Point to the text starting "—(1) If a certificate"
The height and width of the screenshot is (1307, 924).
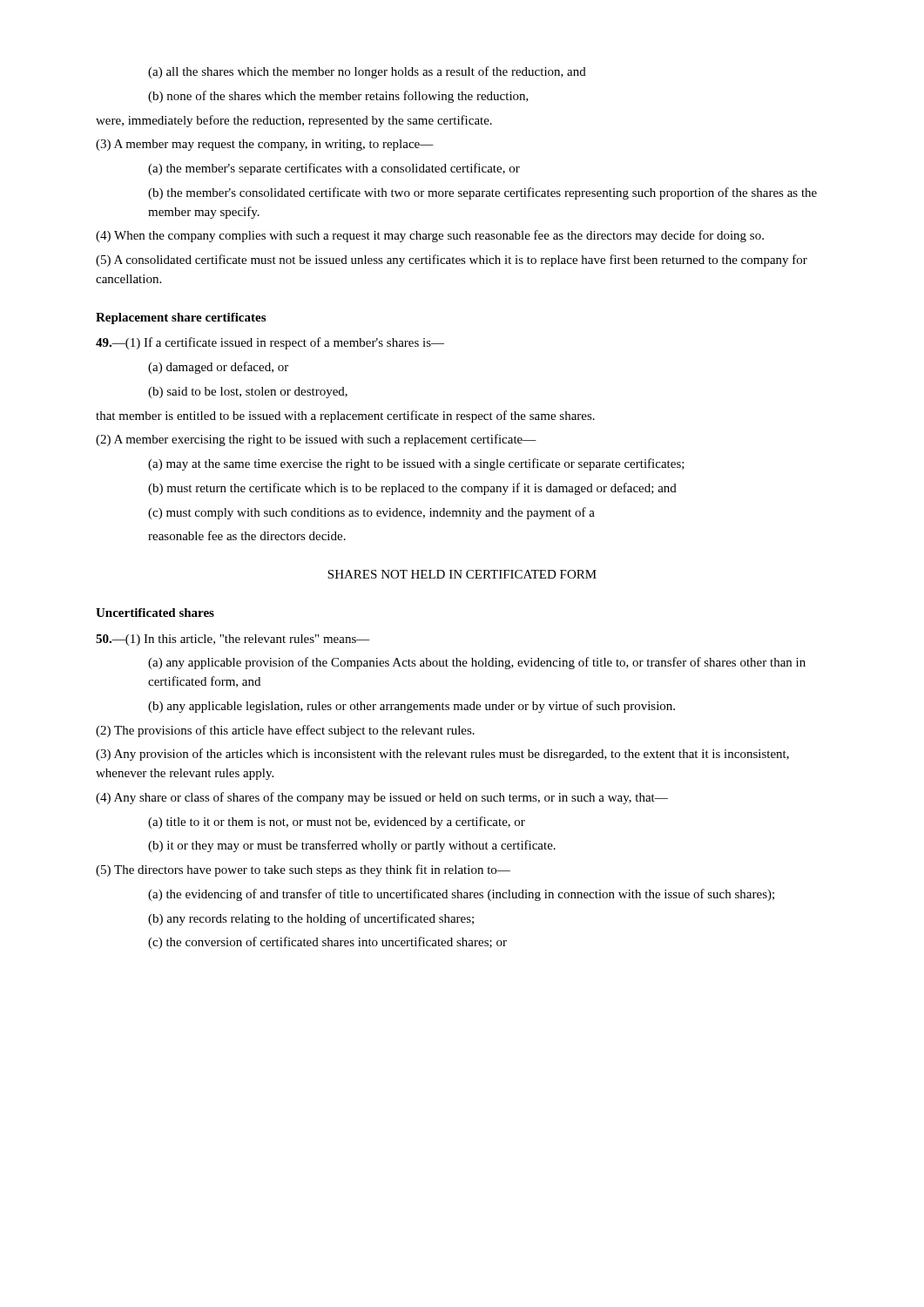270,343
